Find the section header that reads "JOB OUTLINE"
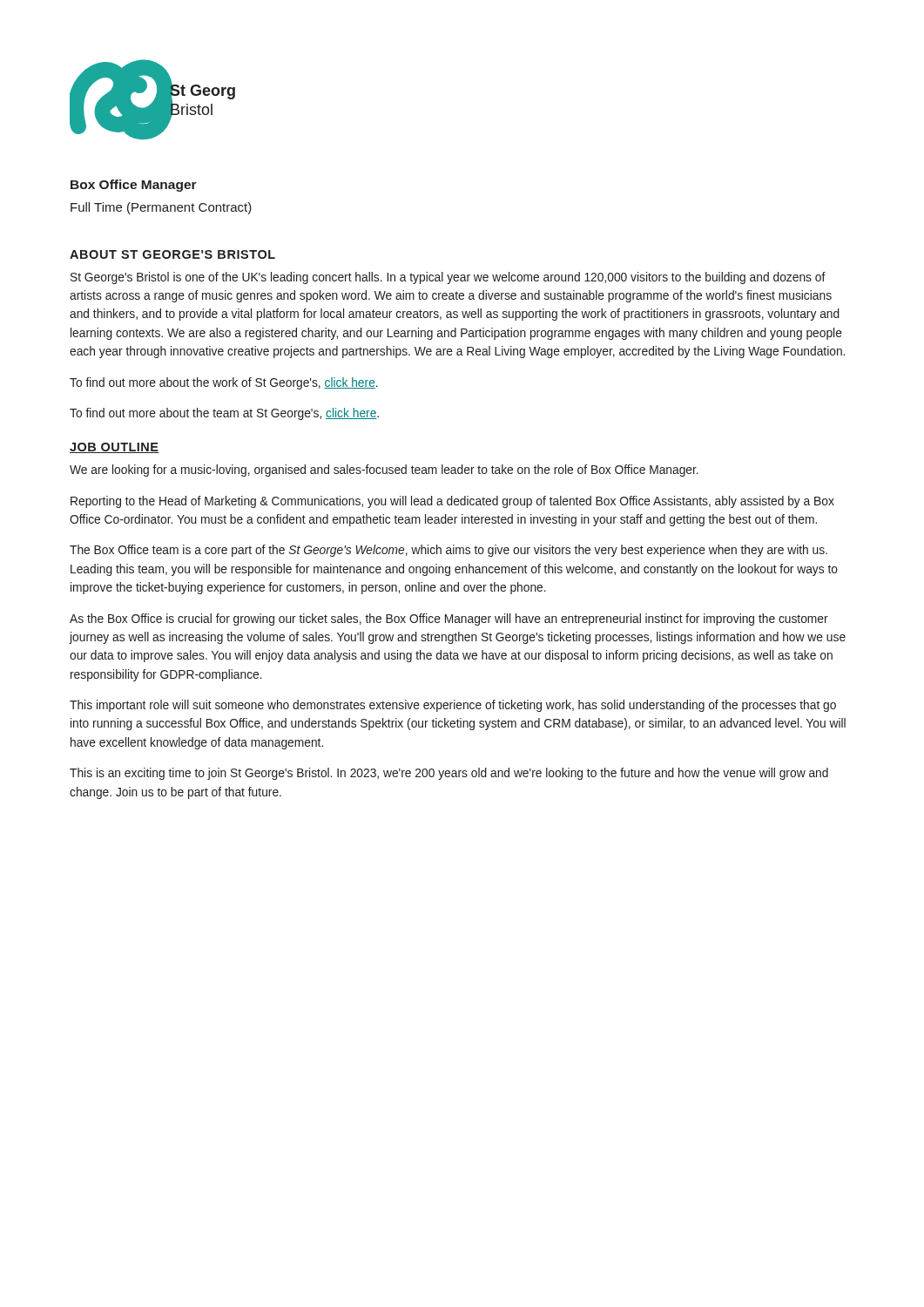The height and width of the screenshot is (1307, 924). point(114,447)
